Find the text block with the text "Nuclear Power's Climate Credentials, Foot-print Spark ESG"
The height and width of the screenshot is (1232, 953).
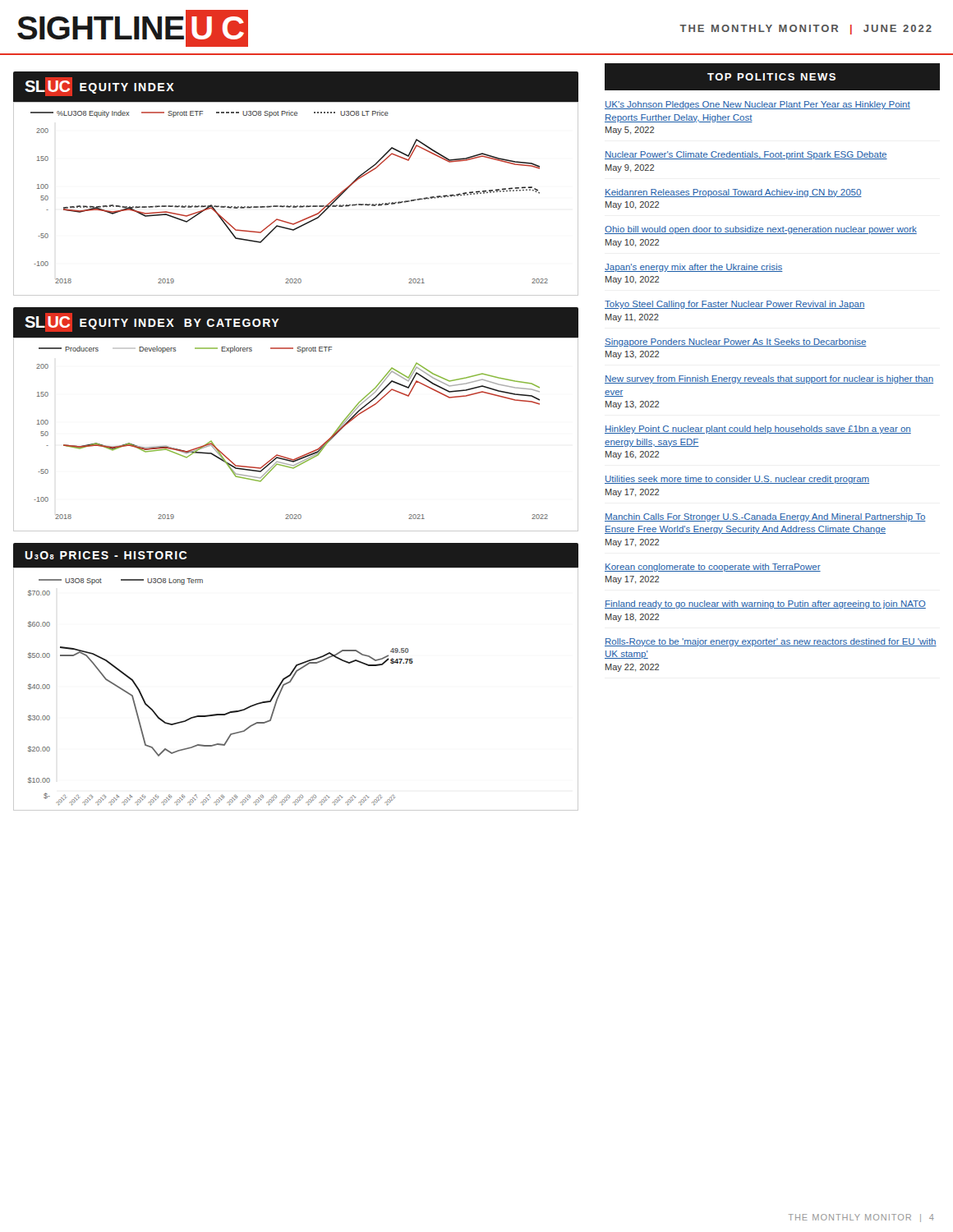[772, 160]
